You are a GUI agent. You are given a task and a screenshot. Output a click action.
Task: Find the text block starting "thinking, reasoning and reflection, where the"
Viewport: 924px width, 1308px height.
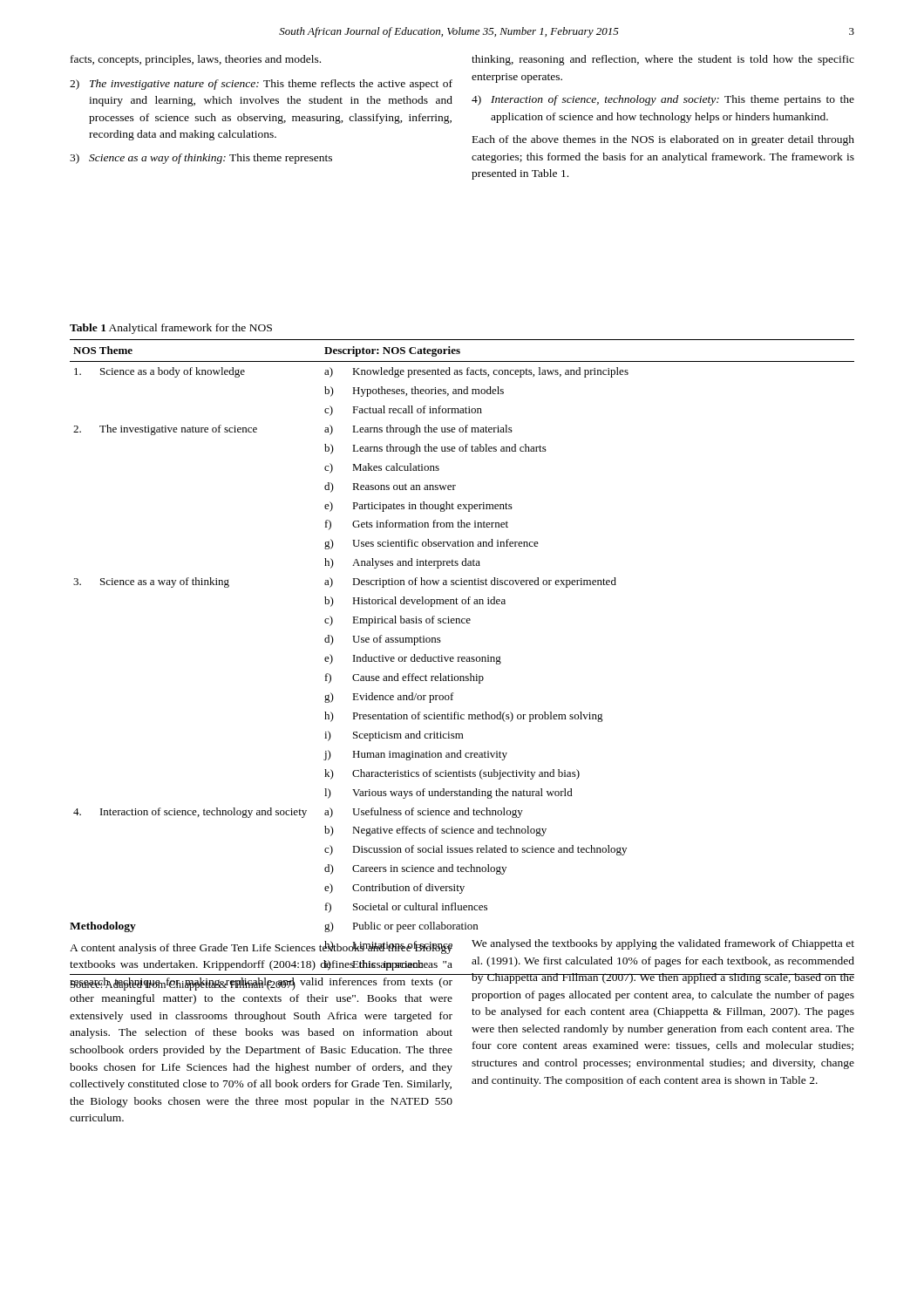[663, 67]
